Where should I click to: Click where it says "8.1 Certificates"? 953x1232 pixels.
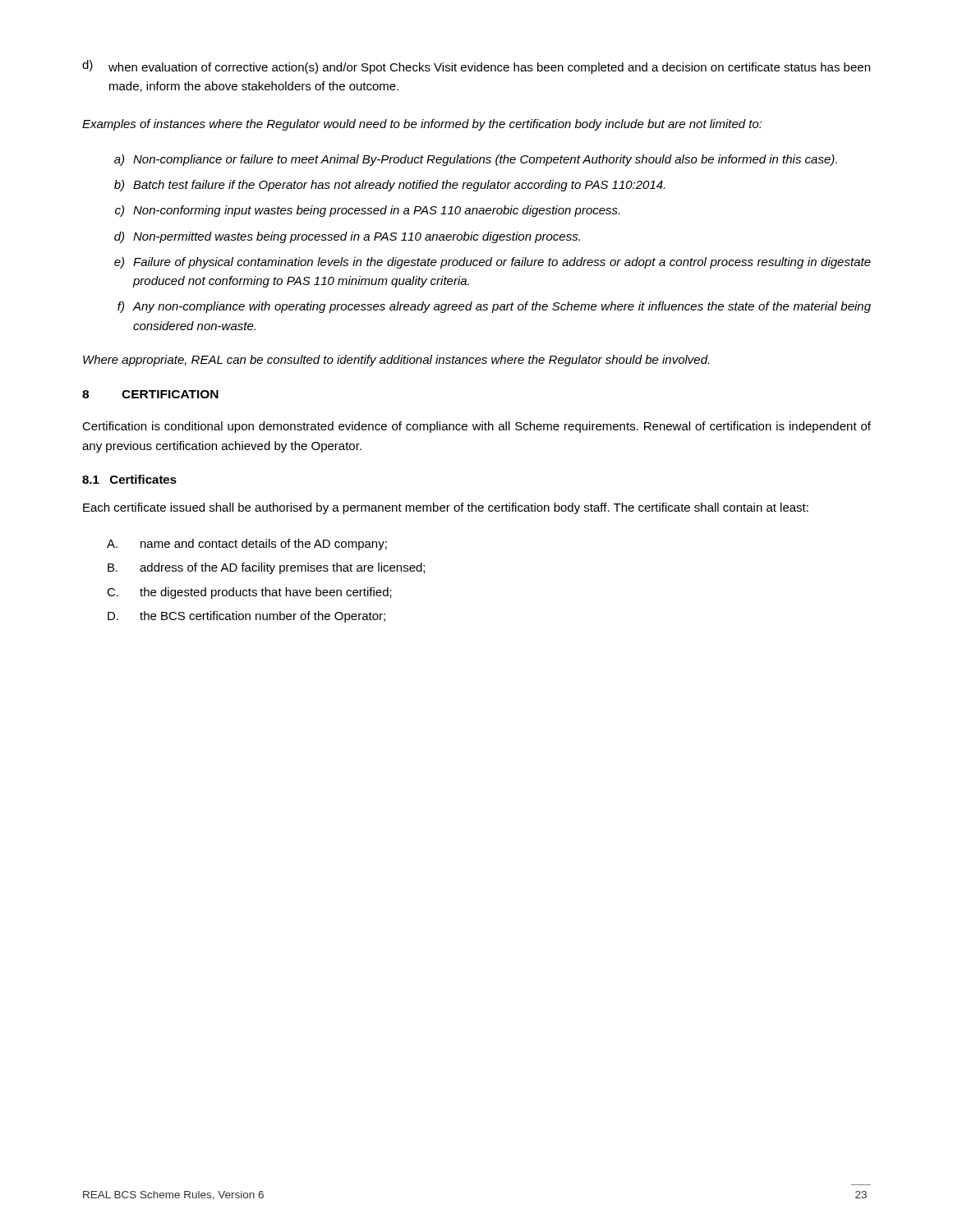(129, 479)
